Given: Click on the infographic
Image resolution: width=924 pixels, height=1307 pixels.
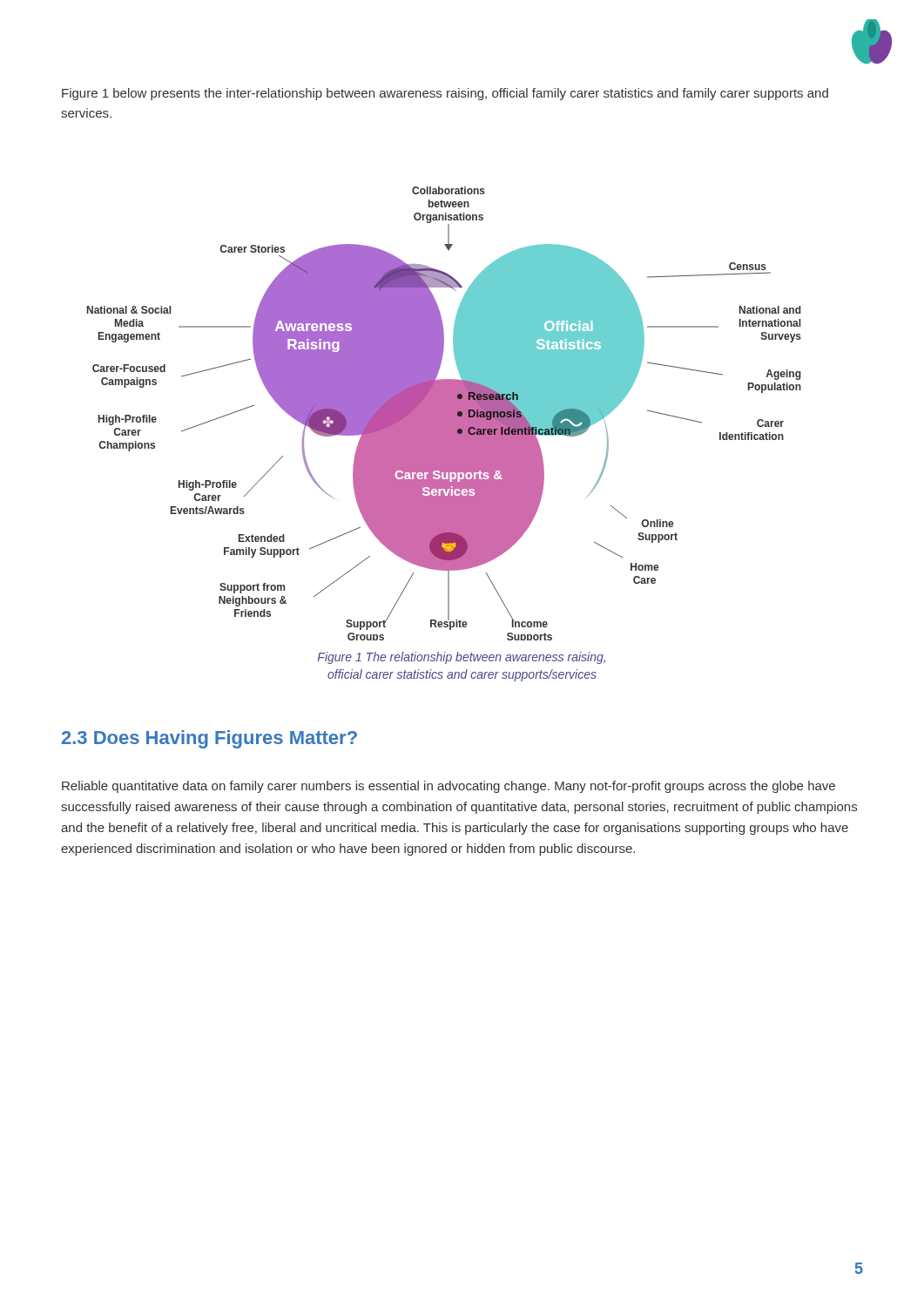Looking at the screenshot, I should 462,396.
